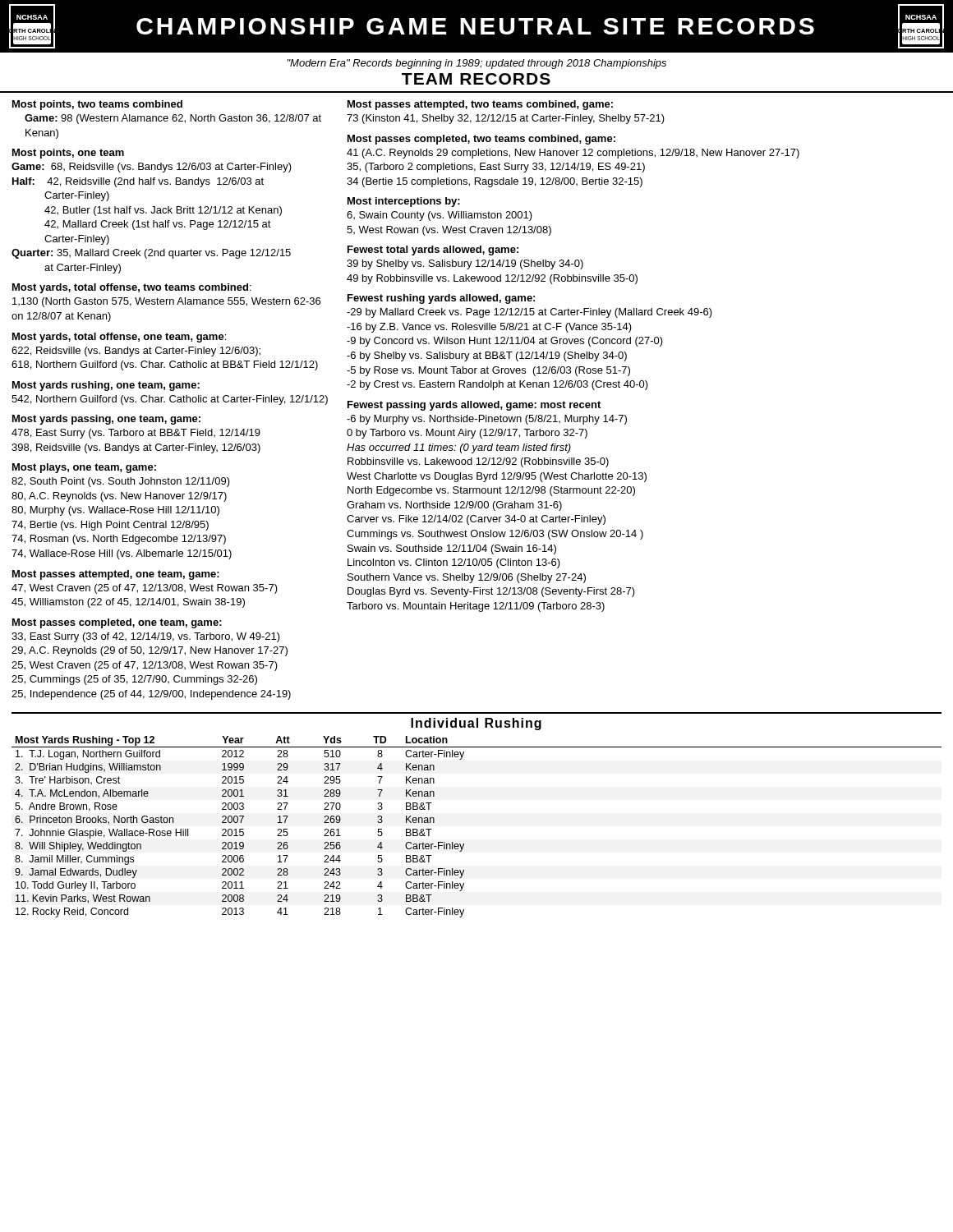The image size is (953, 1232).
Task: Where is the section header that starts "Most points, two"?
Action: (97, 104)
